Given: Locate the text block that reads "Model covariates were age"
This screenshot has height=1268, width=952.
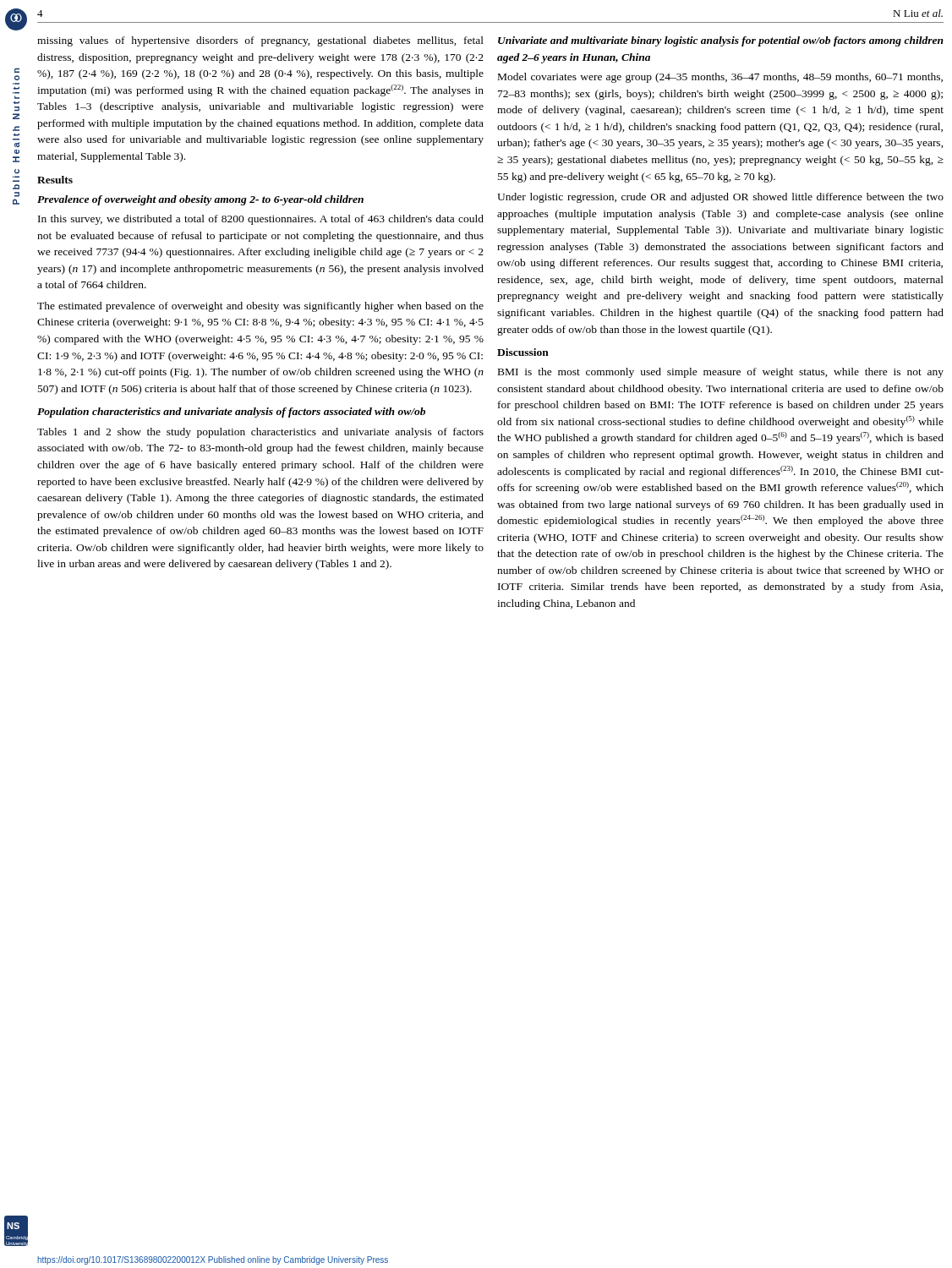Looking at the screenshot, I should (720, 203).
